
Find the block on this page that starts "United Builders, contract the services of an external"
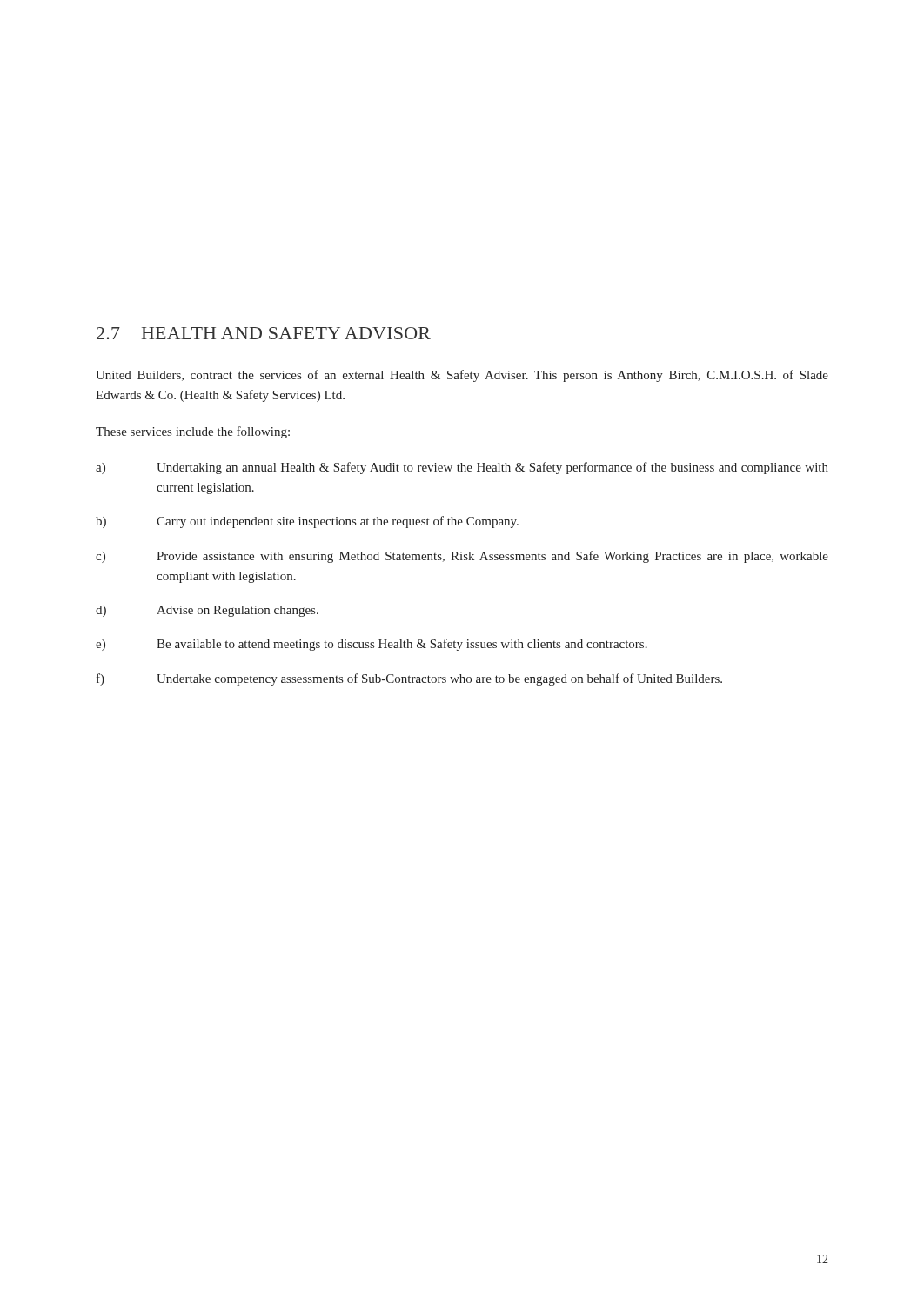pyautogui.click(x=462, y=386)
